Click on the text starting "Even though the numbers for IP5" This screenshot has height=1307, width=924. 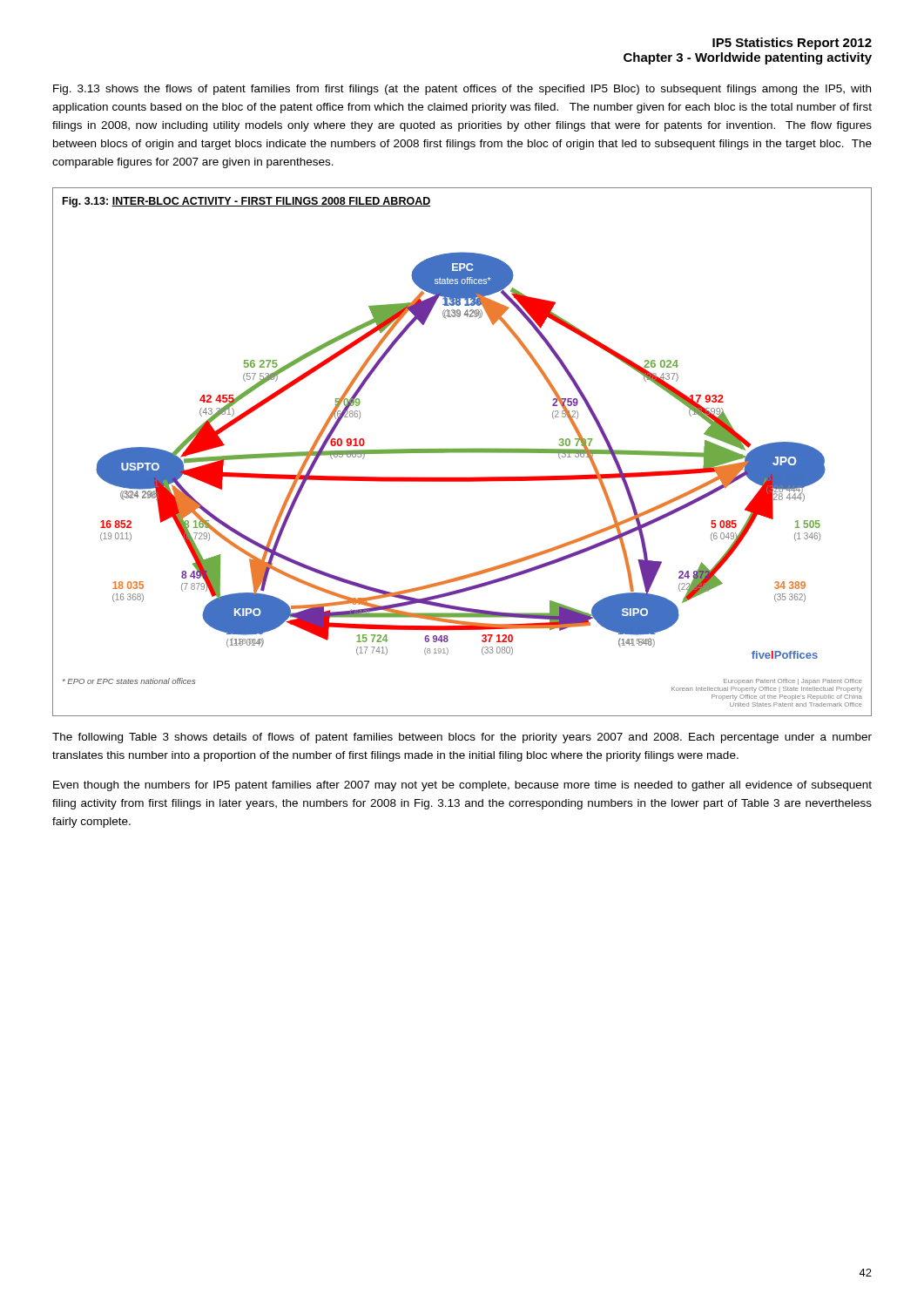tap(462, 803)
